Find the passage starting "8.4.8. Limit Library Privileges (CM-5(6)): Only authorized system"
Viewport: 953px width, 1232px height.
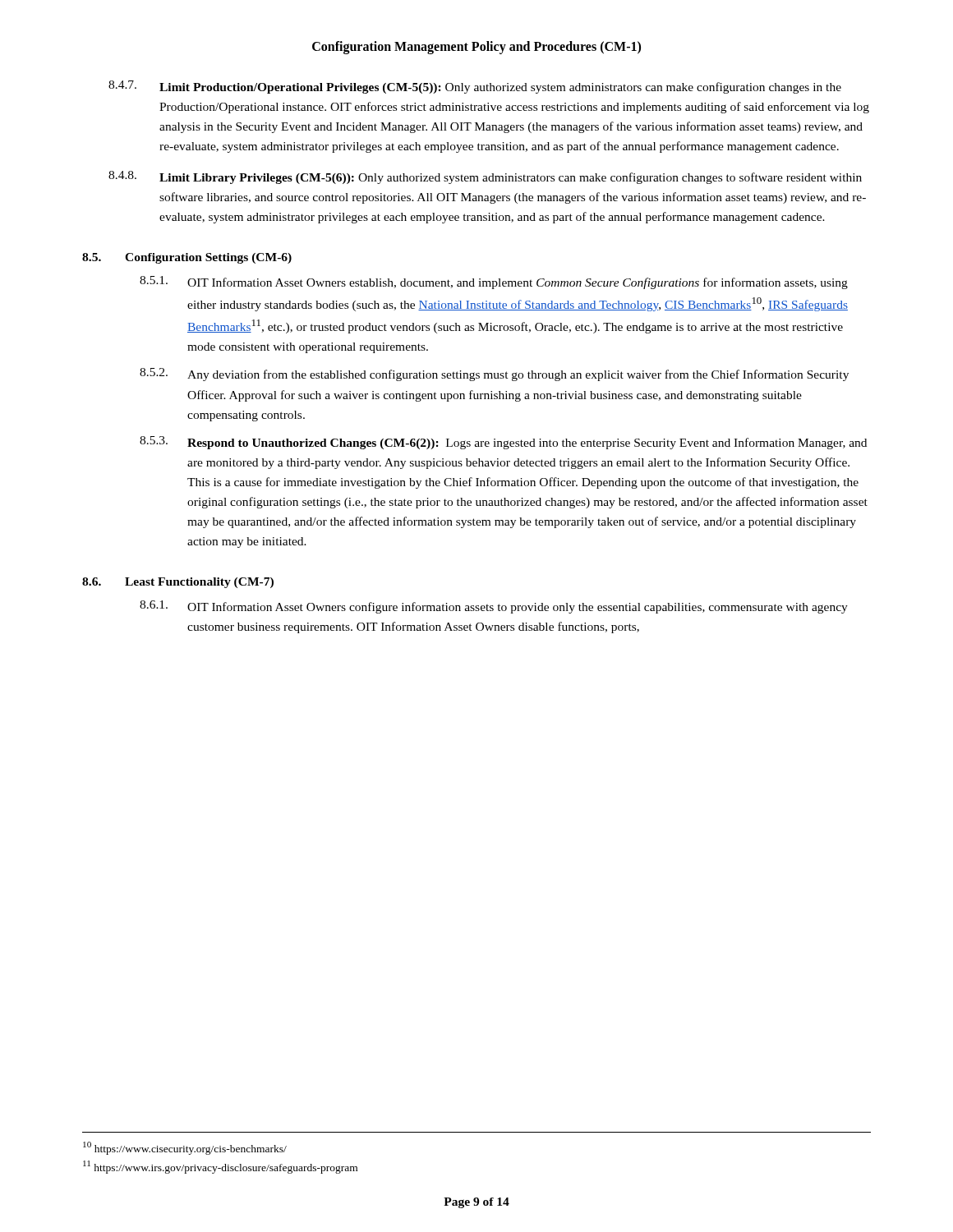490,197
